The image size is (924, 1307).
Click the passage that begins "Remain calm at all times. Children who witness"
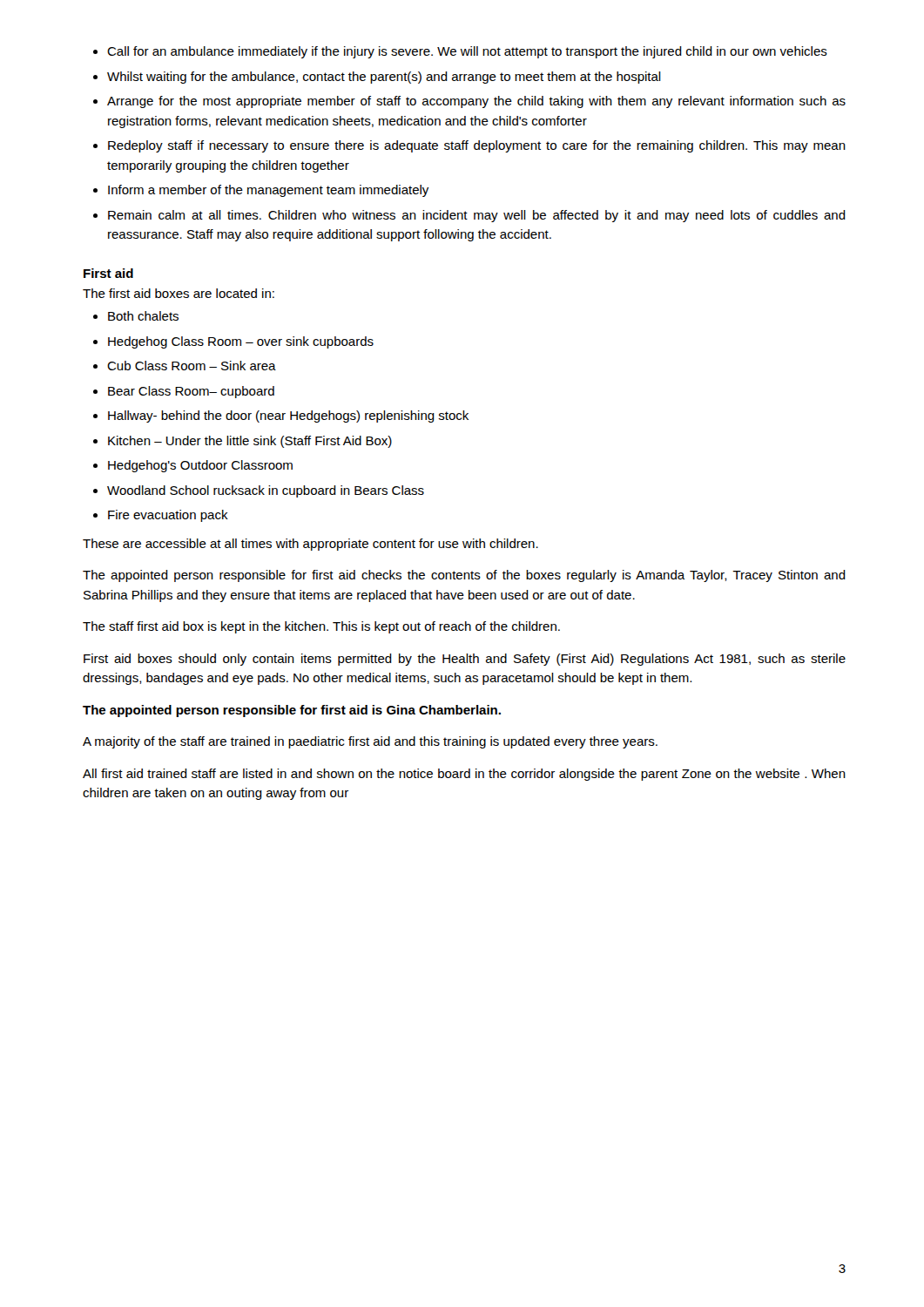476,225
